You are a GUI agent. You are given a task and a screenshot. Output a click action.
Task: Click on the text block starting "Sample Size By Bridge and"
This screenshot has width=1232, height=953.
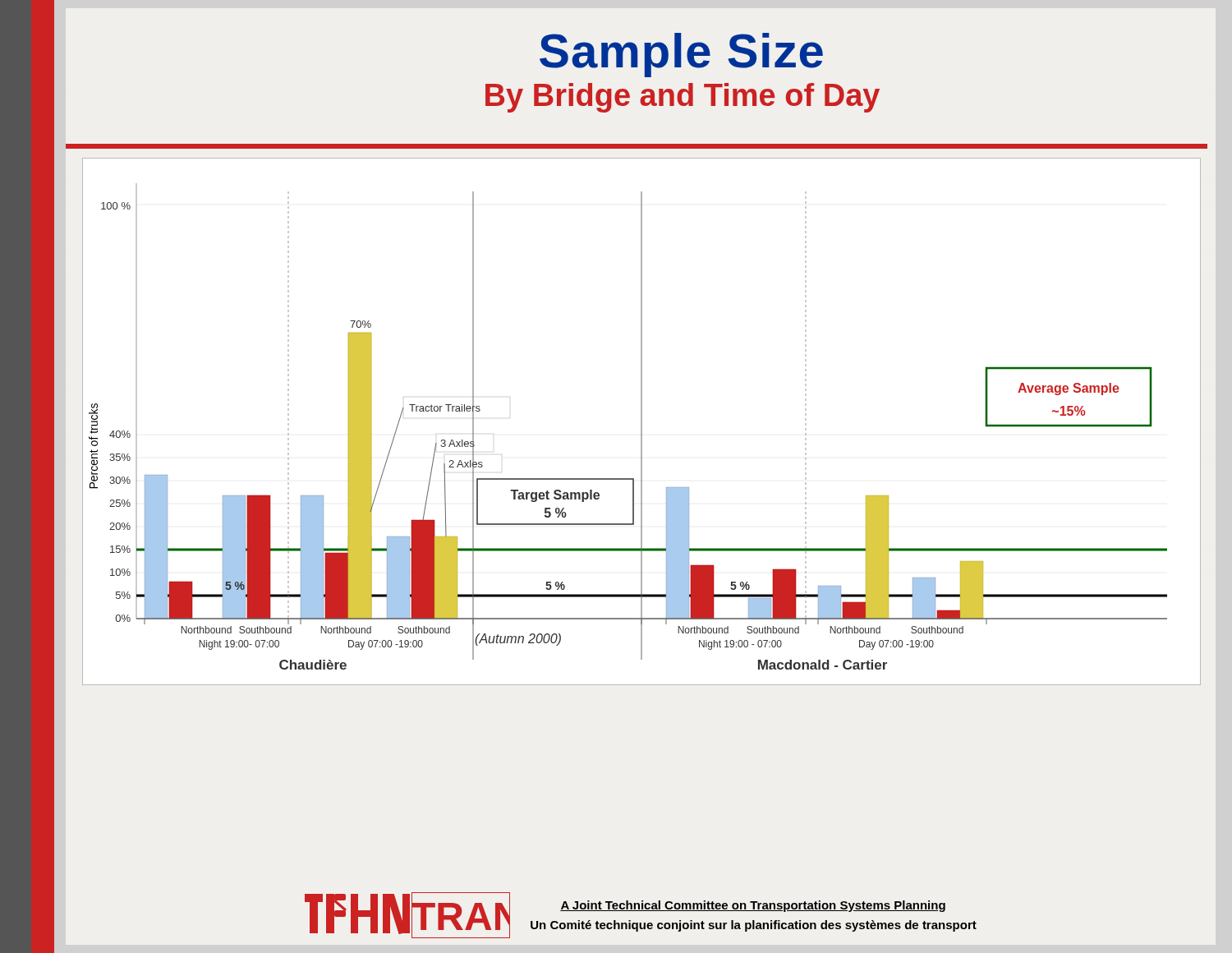682,68
